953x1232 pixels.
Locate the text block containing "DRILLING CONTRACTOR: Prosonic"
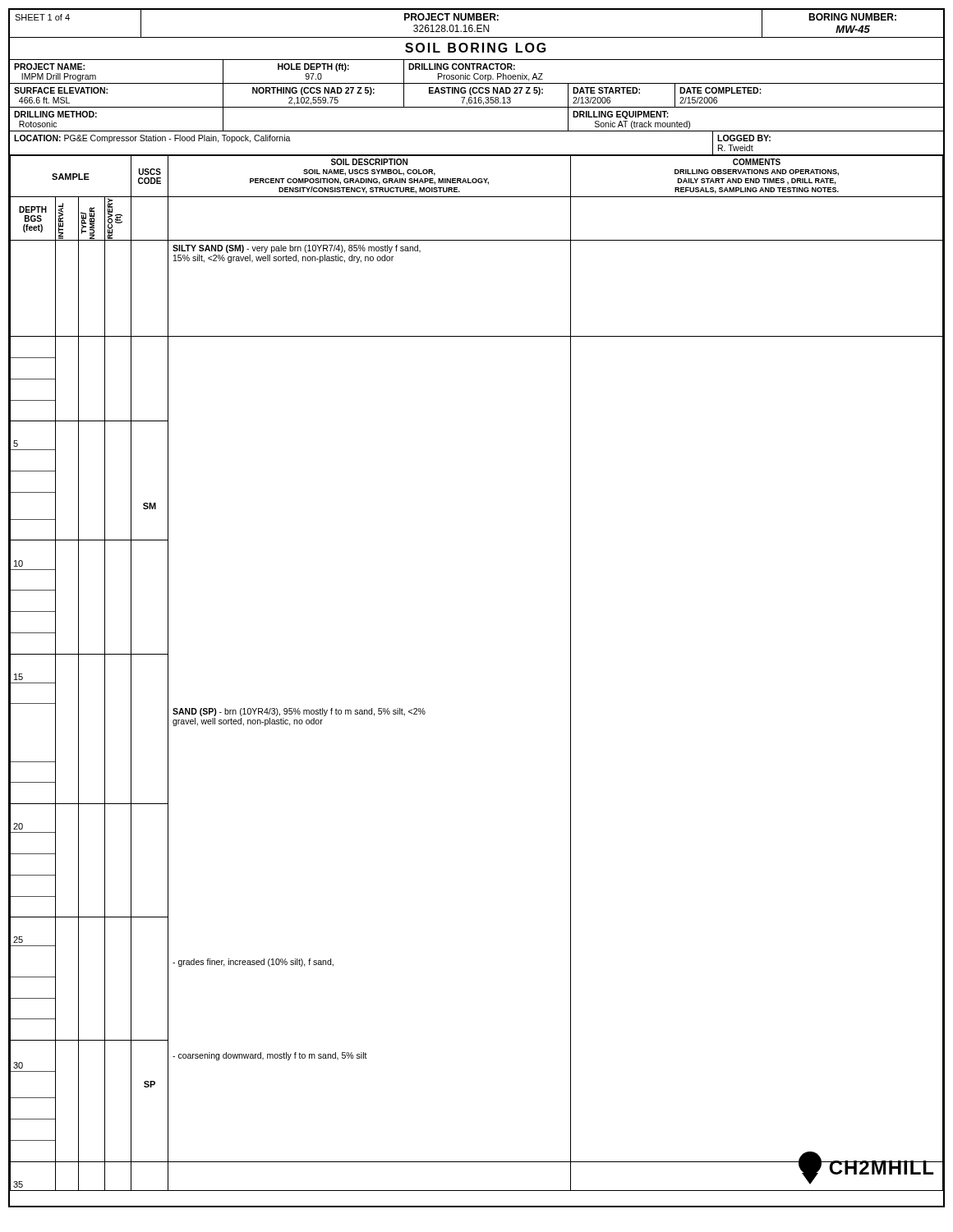(476, 71)
